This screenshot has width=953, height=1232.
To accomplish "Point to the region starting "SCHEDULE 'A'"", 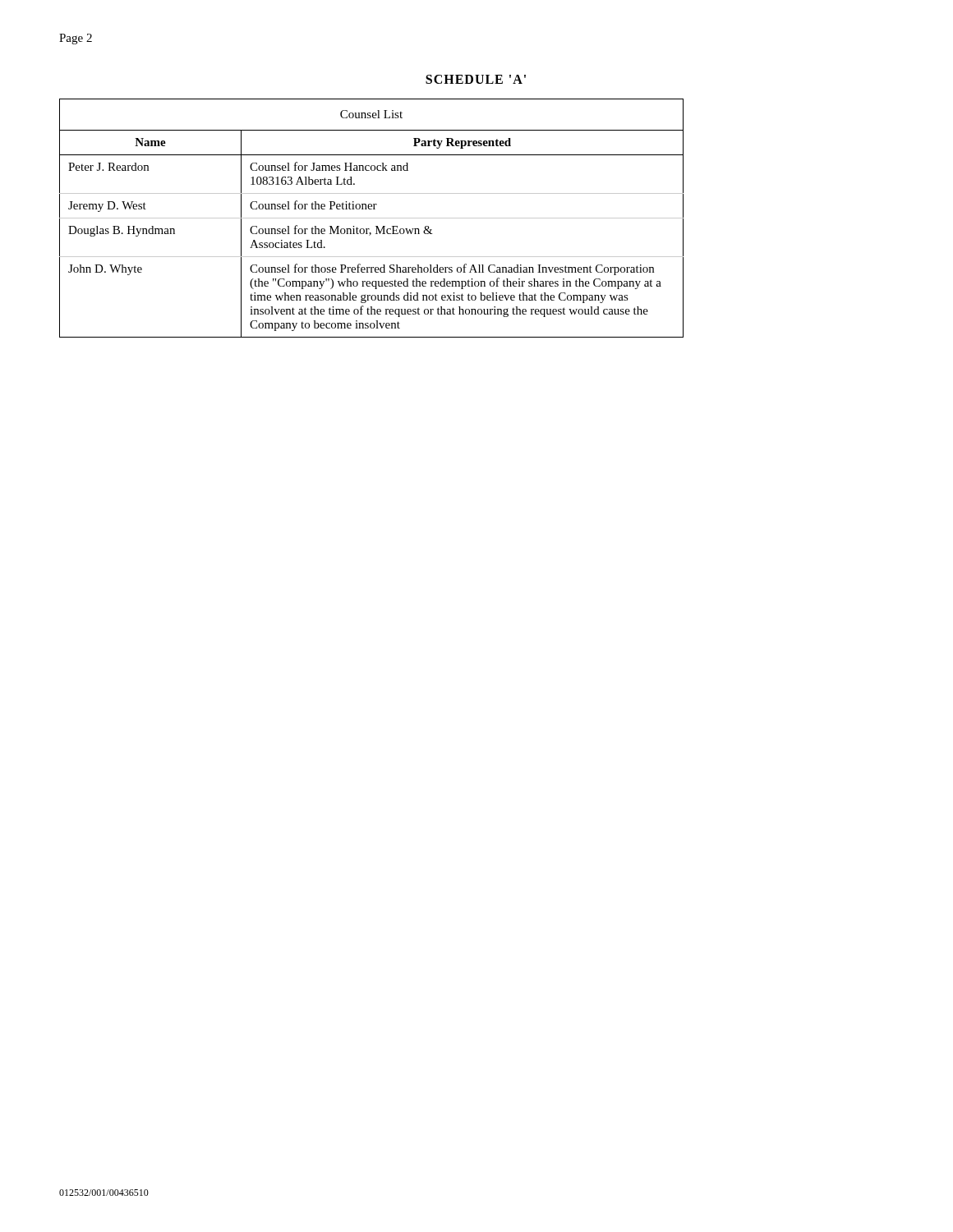I will pyautogui.click(x=476, y=79).
